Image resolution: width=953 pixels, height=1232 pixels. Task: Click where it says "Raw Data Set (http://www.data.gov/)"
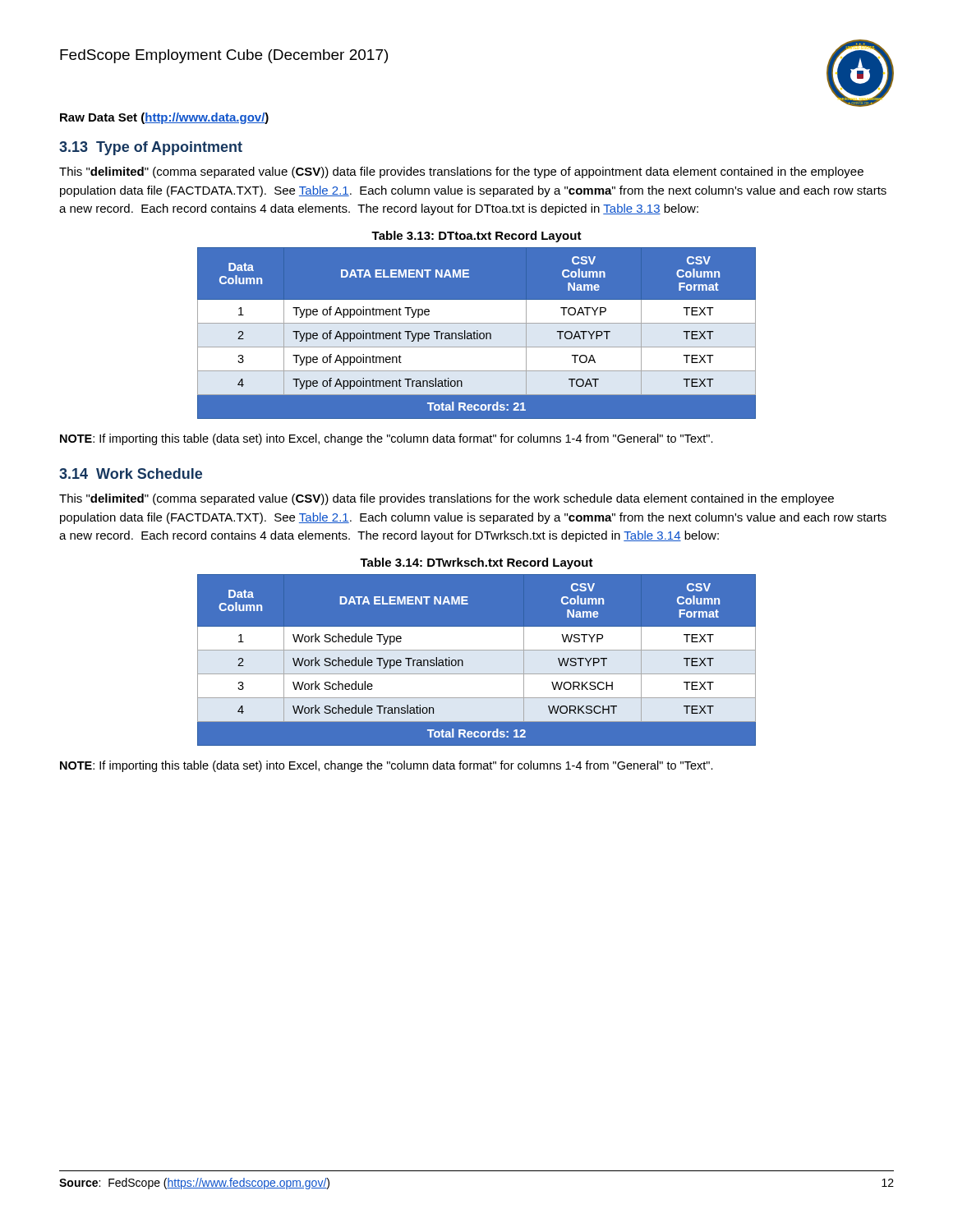tap(164, 117)
